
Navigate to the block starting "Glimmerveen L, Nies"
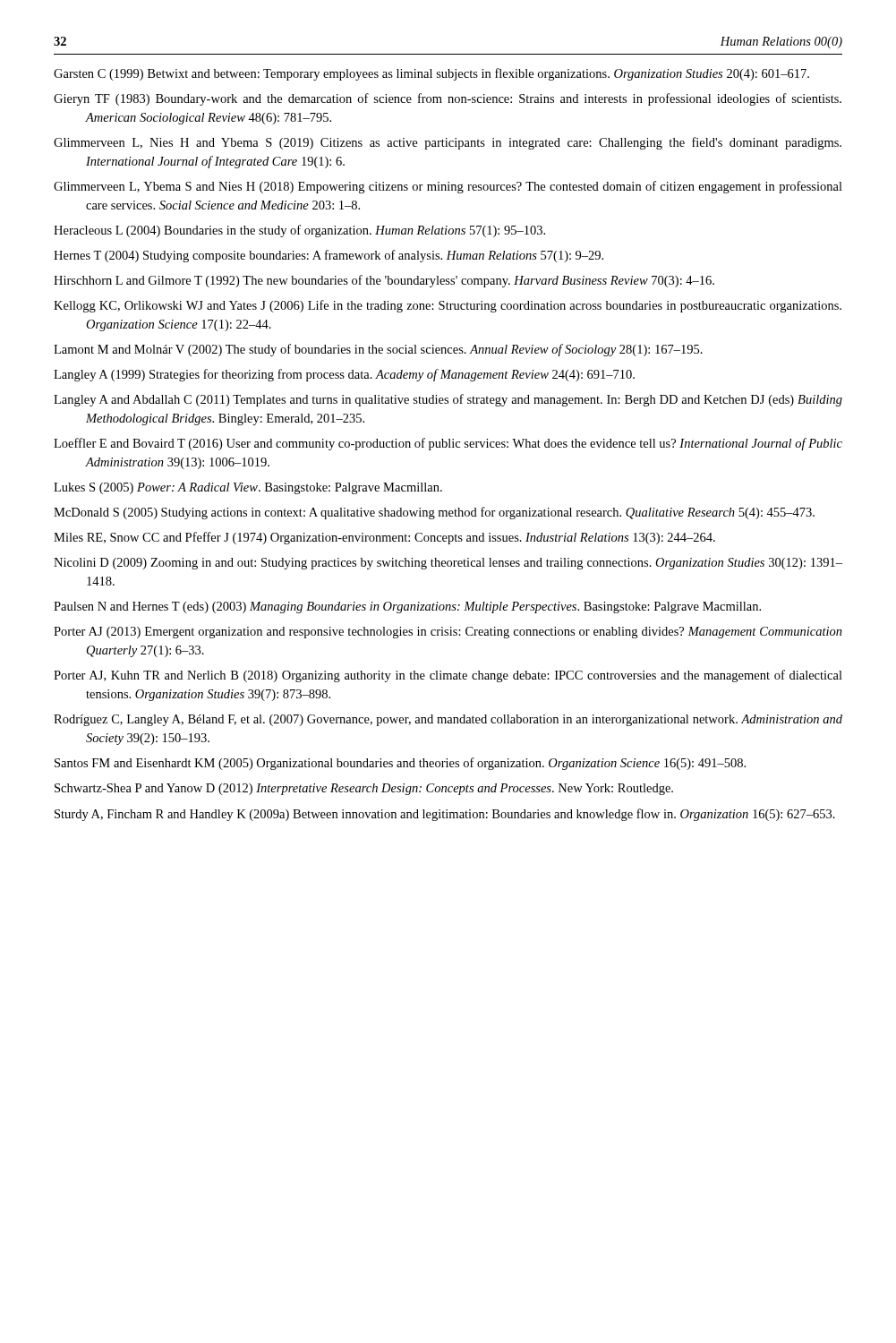448,152
